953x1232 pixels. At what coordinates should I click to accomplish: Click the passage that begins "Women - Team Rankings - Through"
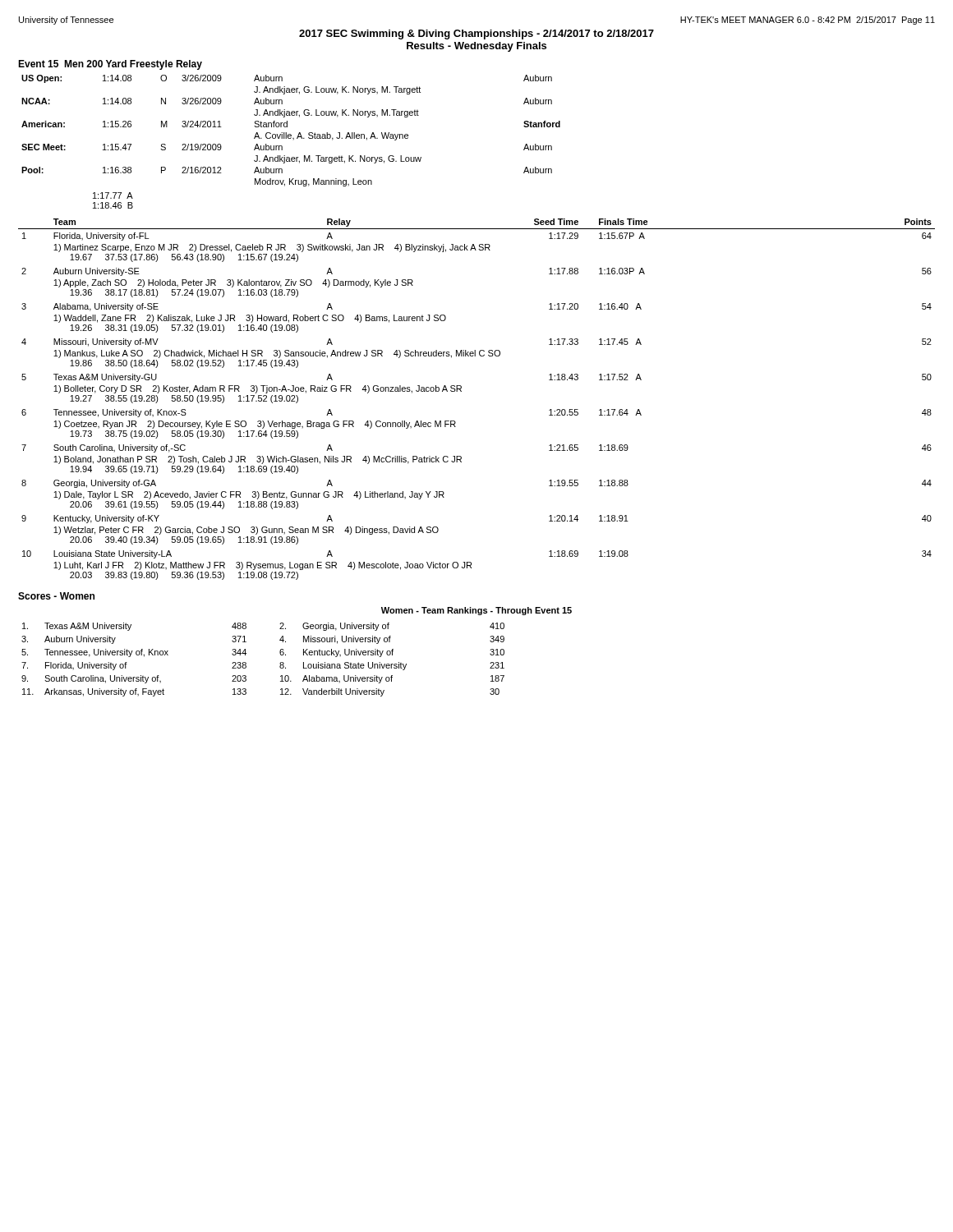click(476, 610)
